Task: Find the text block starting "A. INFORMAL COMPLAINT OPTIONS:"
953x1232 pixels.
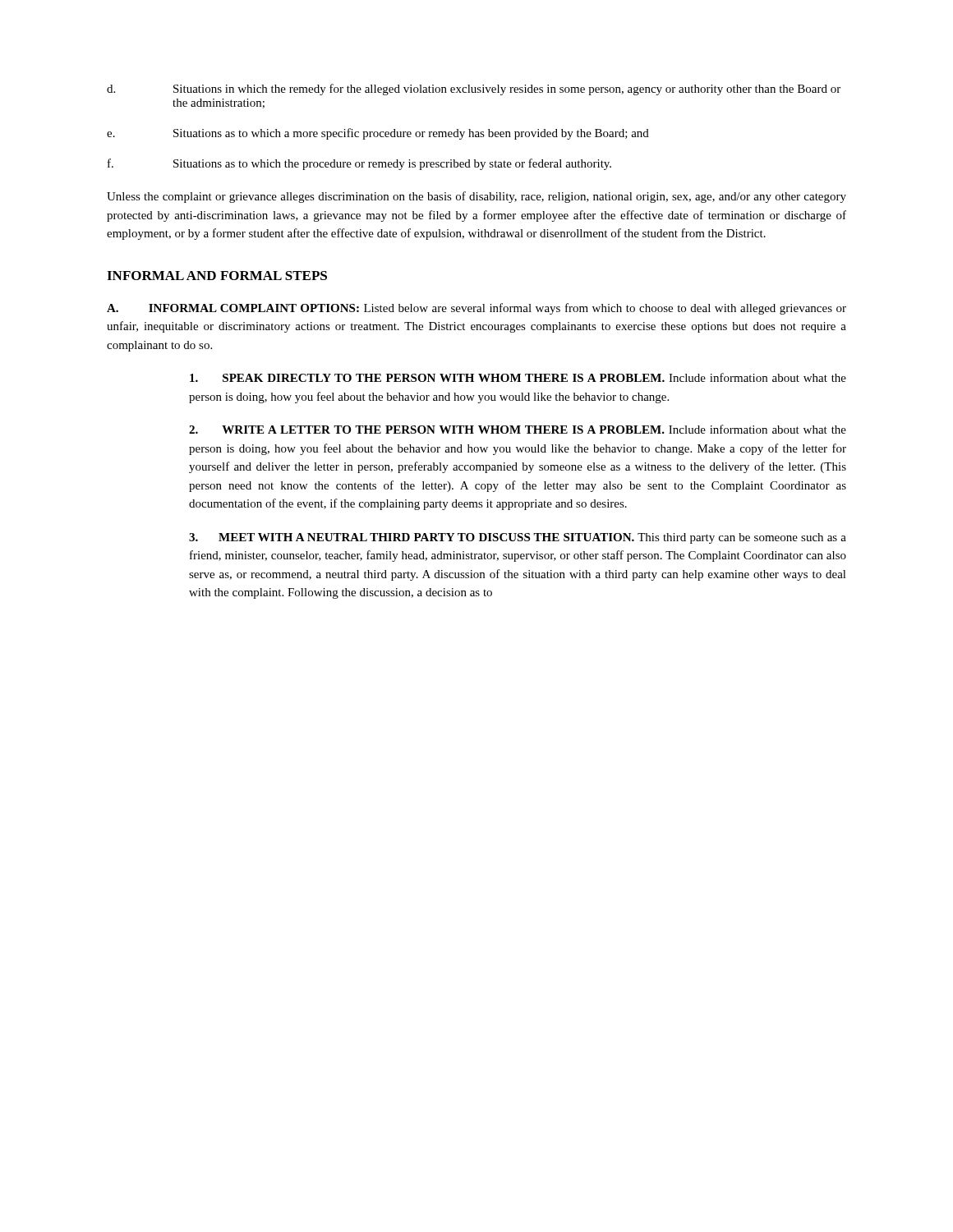Action: [476, 326]
